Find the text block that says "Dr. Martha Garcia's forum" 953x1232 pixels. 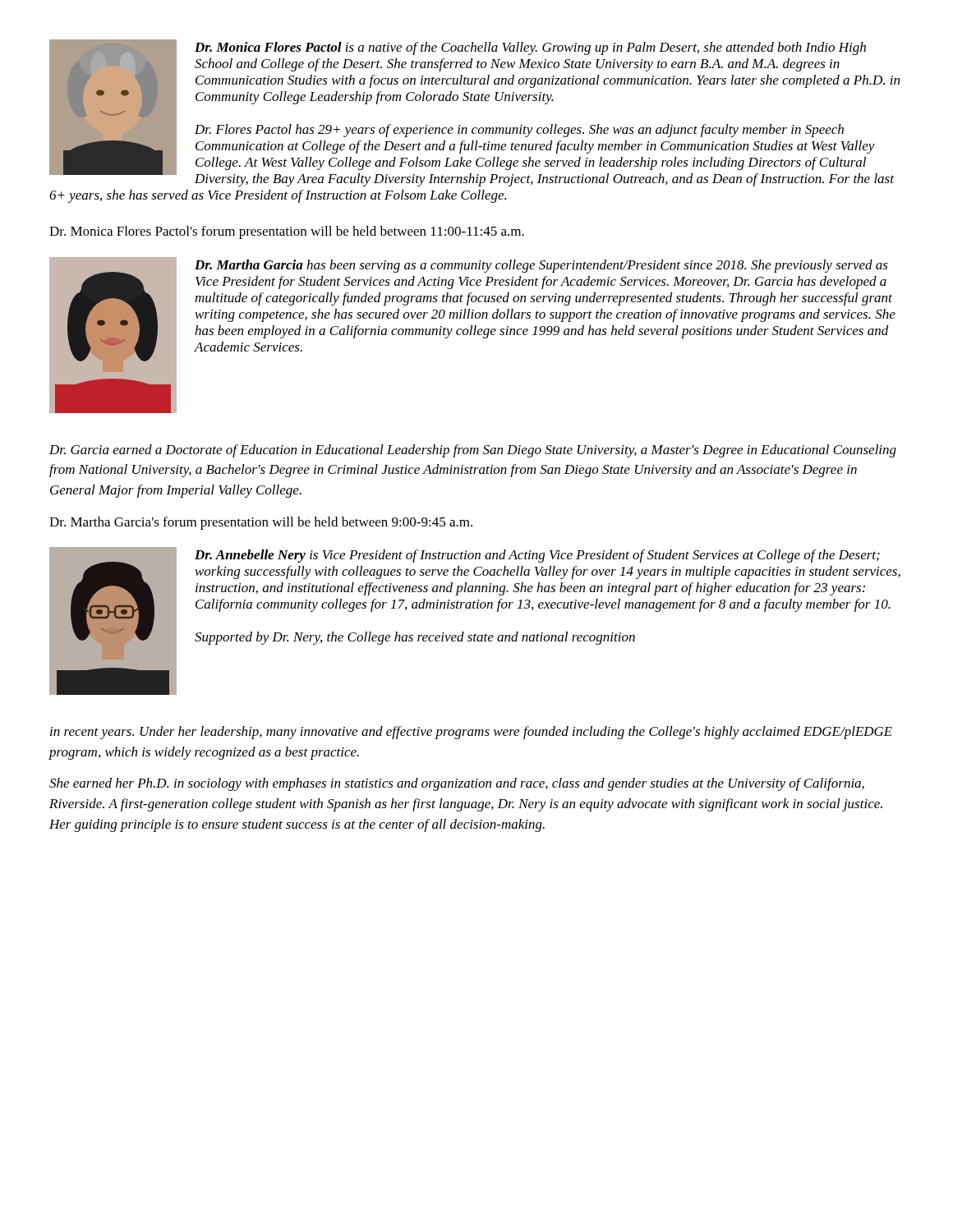261,522
